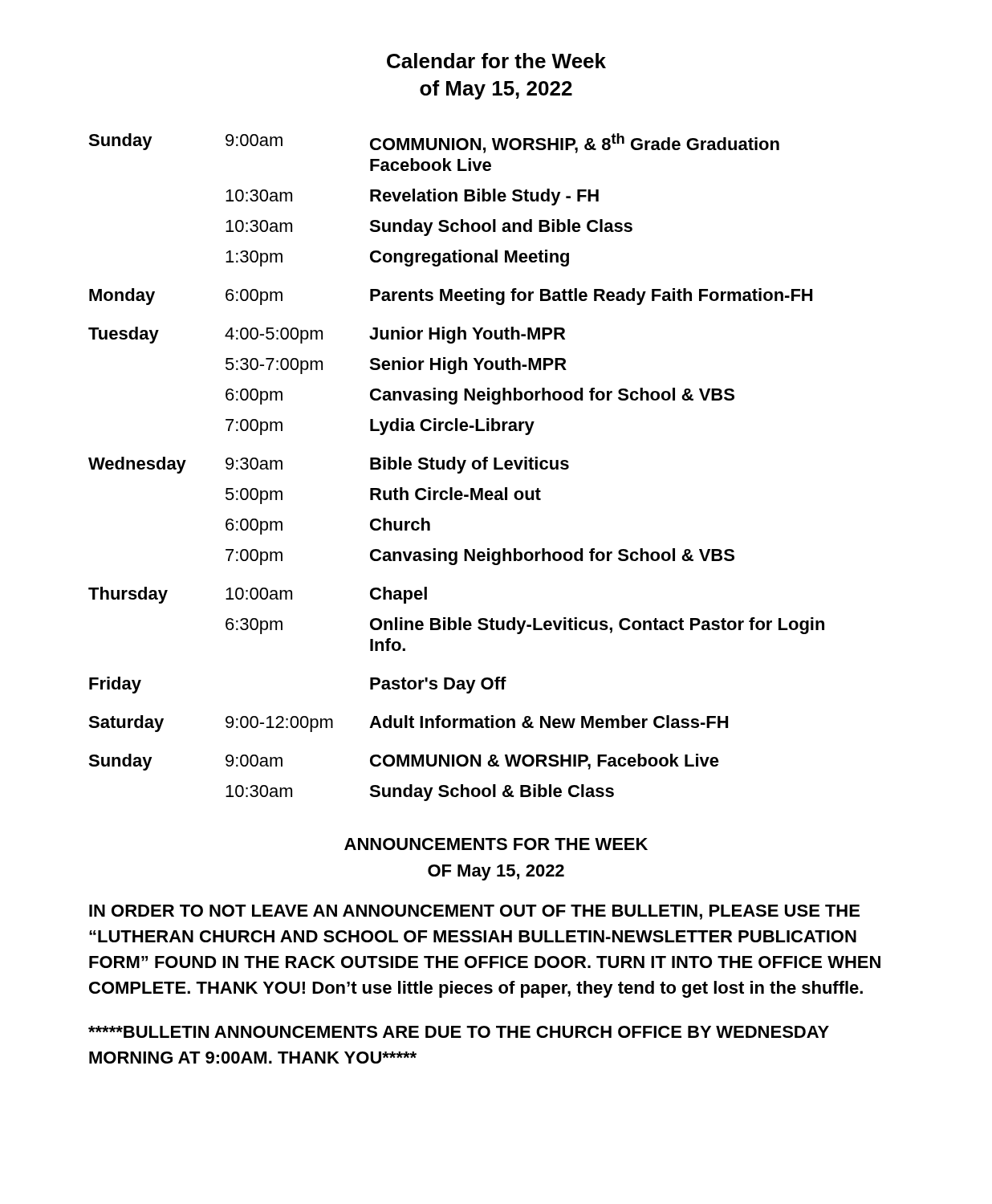992x1204 pixels.
Task: Click the title
Action: 496,75
